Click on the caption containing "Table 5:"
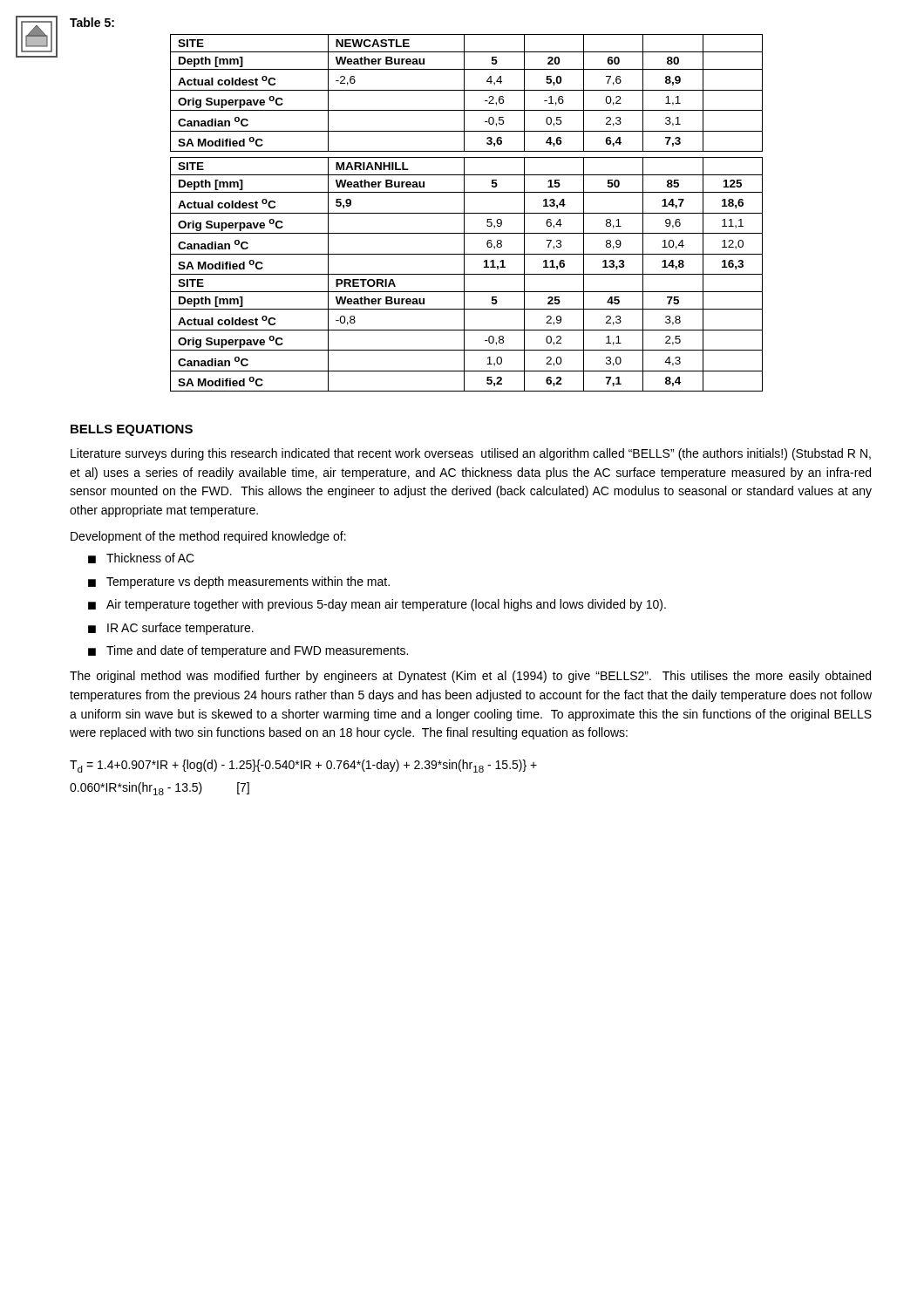The height and width of the screenshot is (1308, 924). point(92,23)
